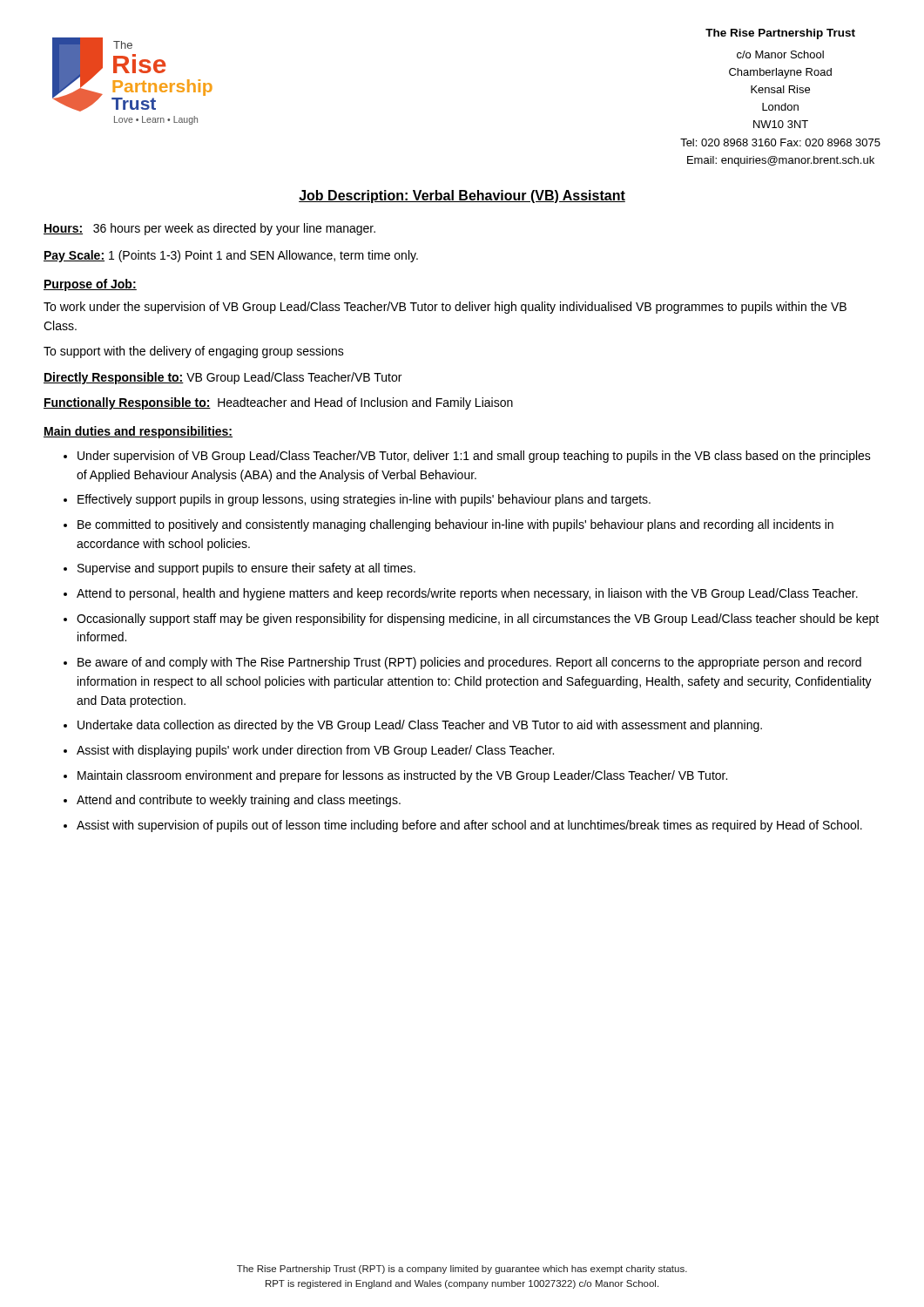Navigate to the block starting "Hours: 36 hours per week as directed"
Screen dimensions: 1307x924
click(x=210, y=228)
